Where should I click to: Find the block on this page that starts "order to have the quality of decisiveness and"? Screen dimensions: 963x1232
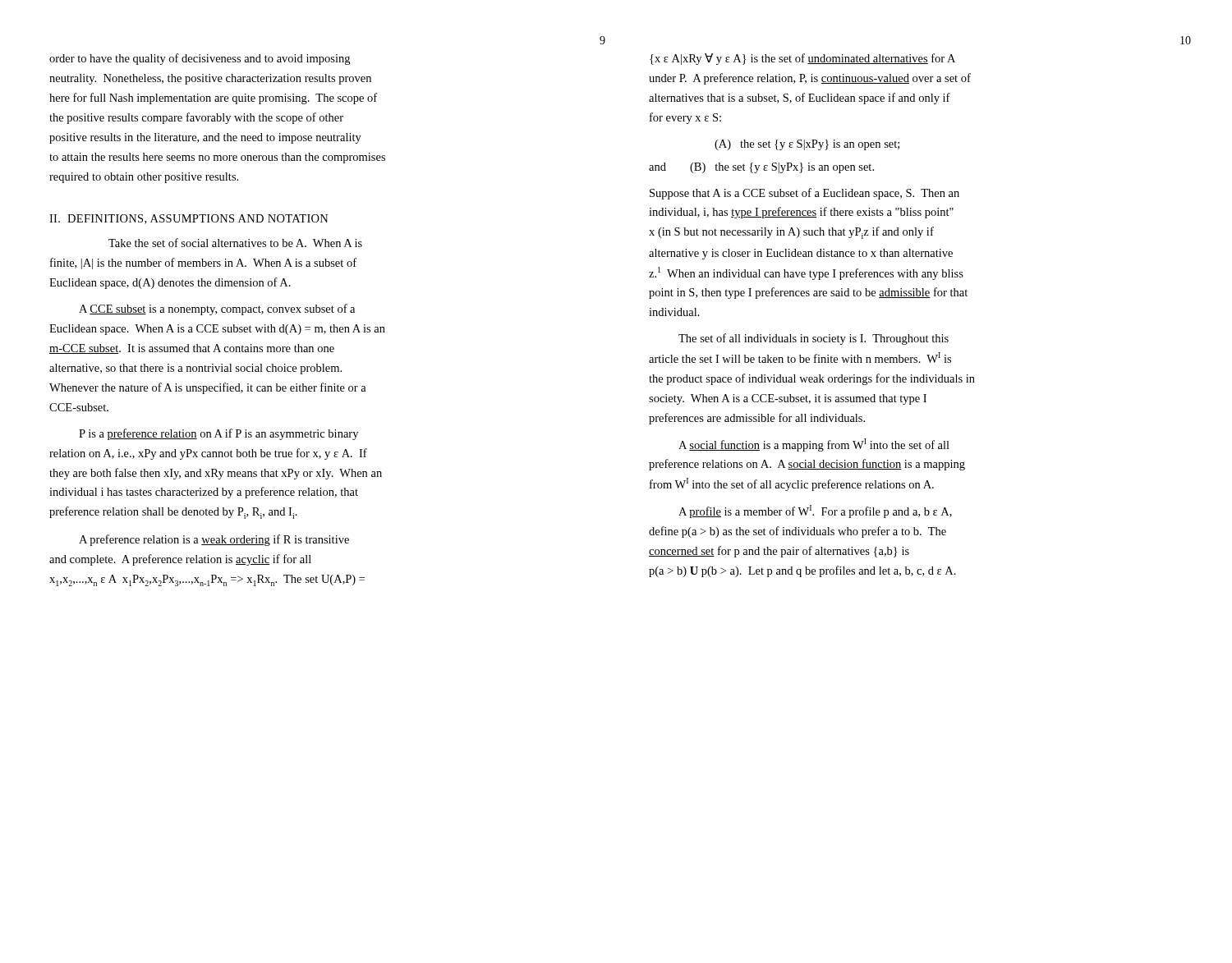coord(217,117)
